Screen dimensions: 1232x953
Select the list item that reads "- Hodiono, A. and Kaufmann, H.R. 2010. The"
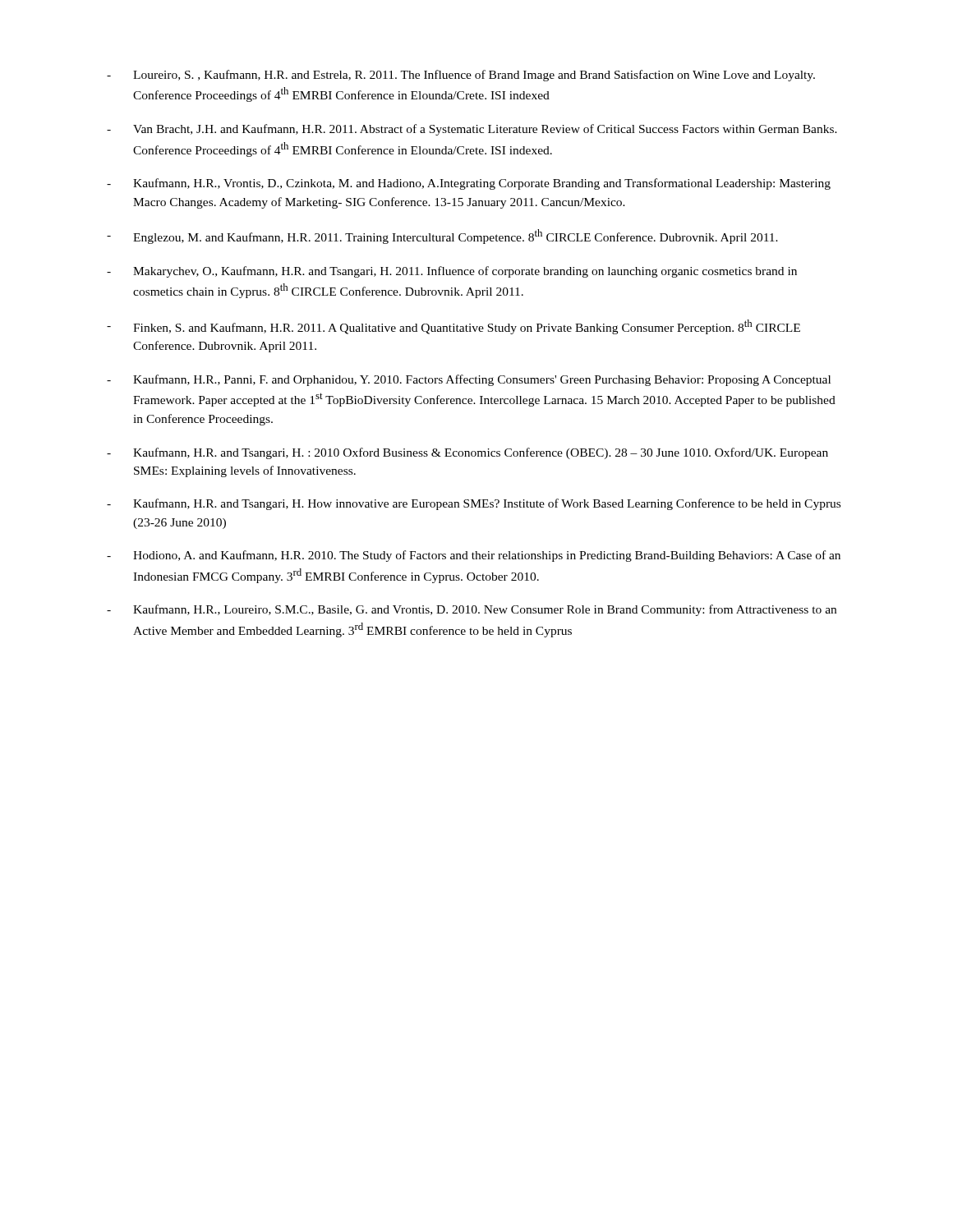point(476,566)
